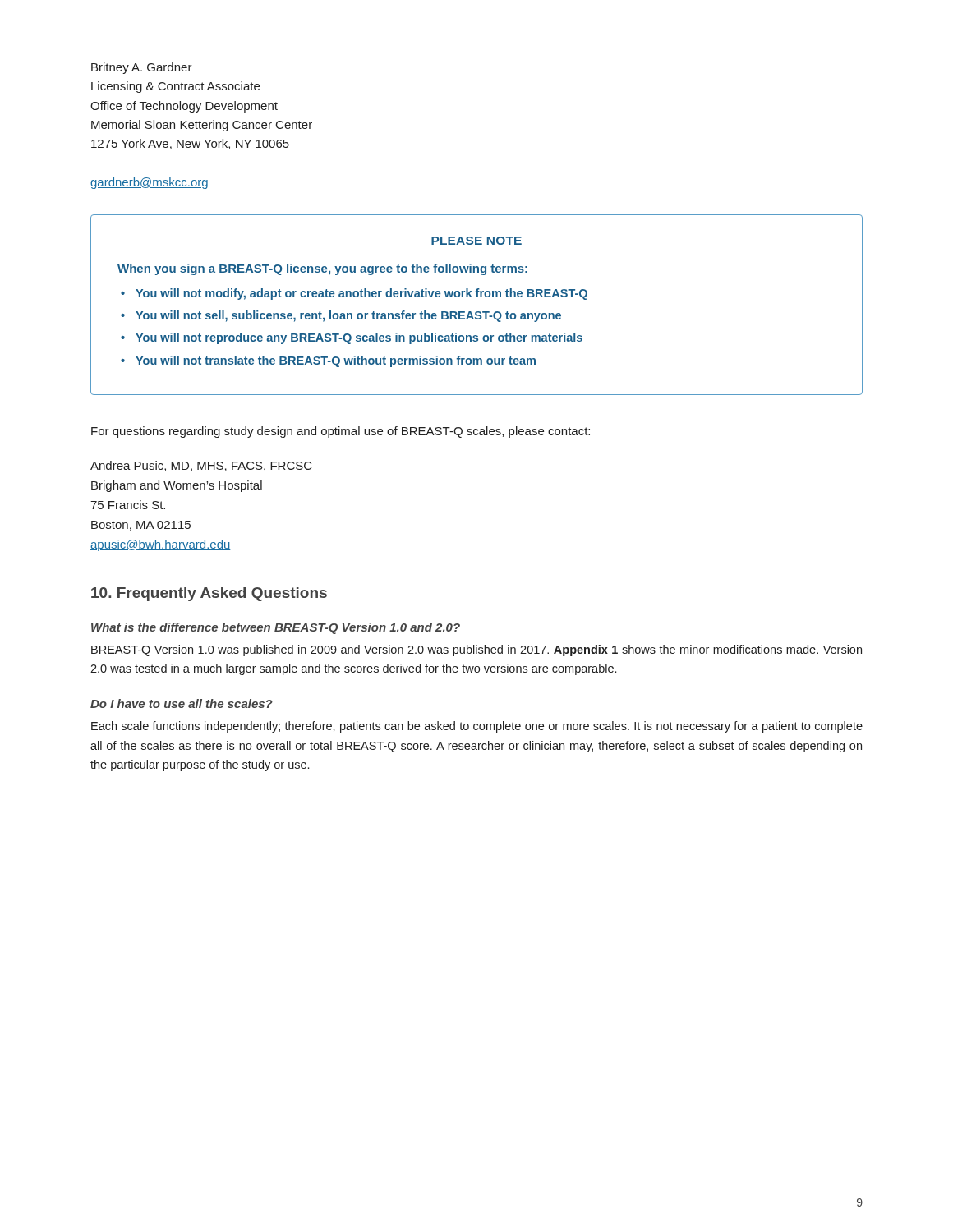Image resolution: width=953 pixels, height=1232 pixels.
Task: Locate the block of text that opens with "Each scale functions independently; therefore, patients"
Action: pos(476,745)
